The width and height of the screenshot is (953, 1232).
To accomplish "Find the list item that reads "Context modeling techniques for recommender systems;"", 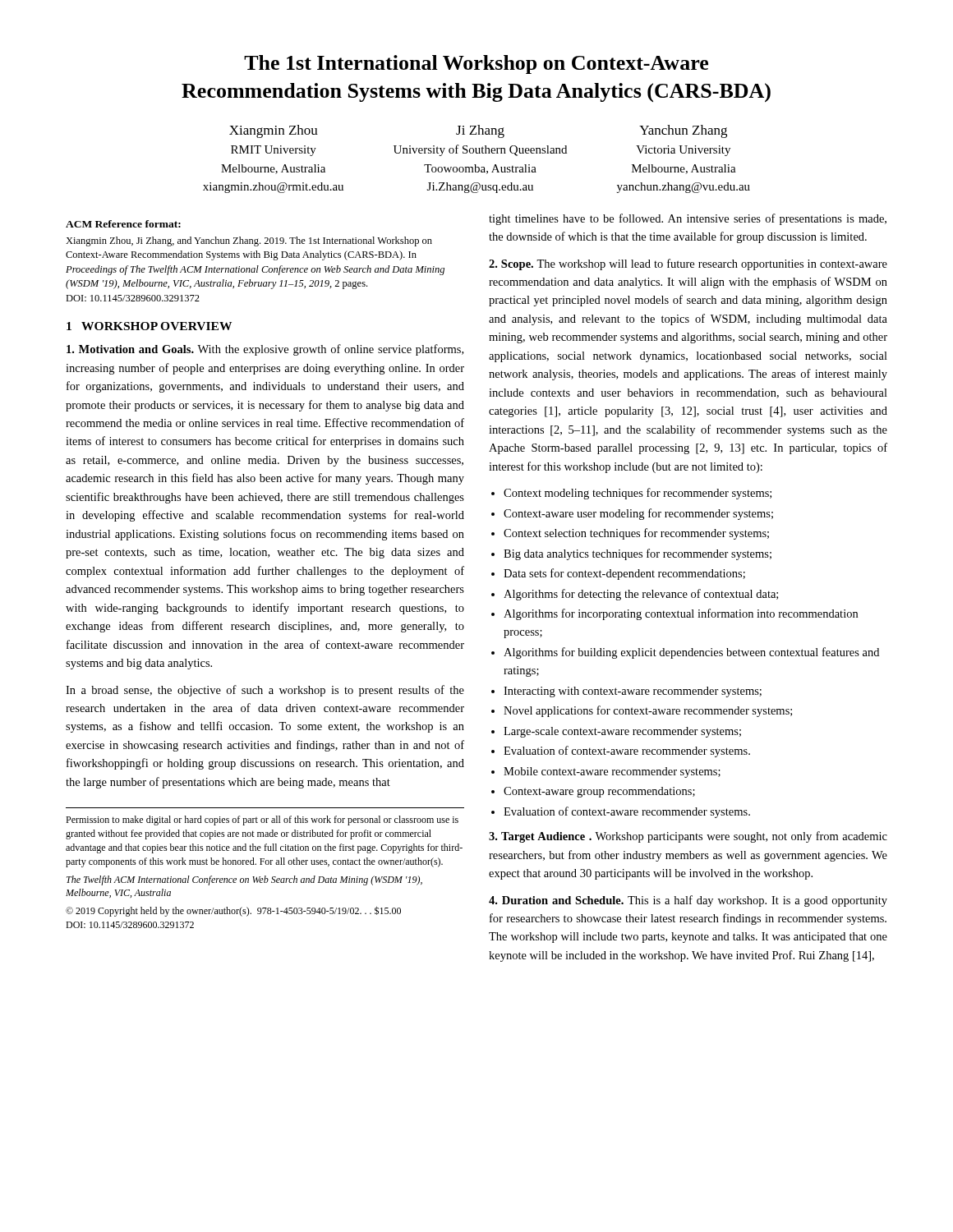I will click(x=638, y=493).
